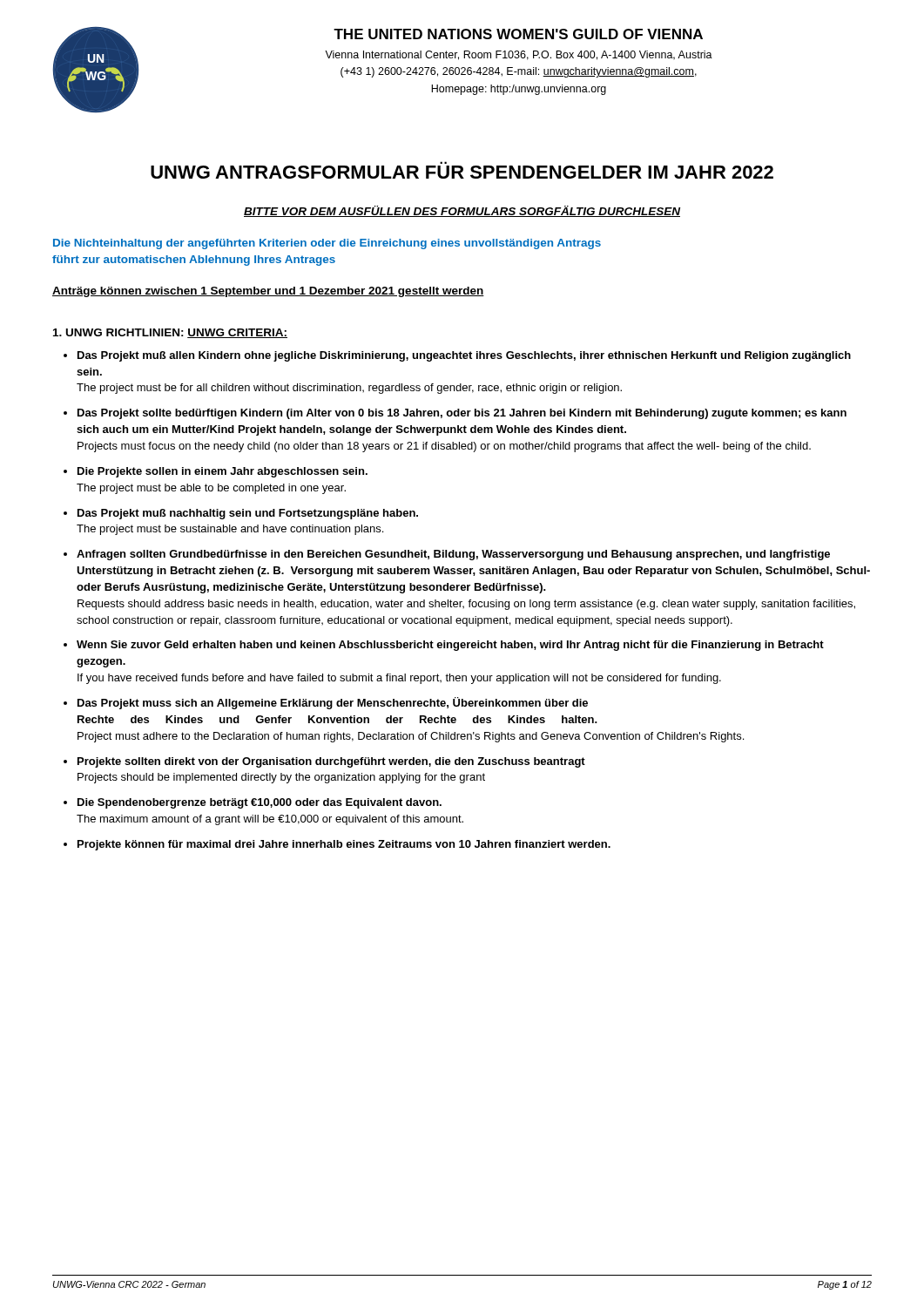Image resolution: width=924 pixels, height=1307 pixels.
Task: Point to the block beginning "Die Spendenobergrenze beträgt €10,000"
Action: point(260,803)
